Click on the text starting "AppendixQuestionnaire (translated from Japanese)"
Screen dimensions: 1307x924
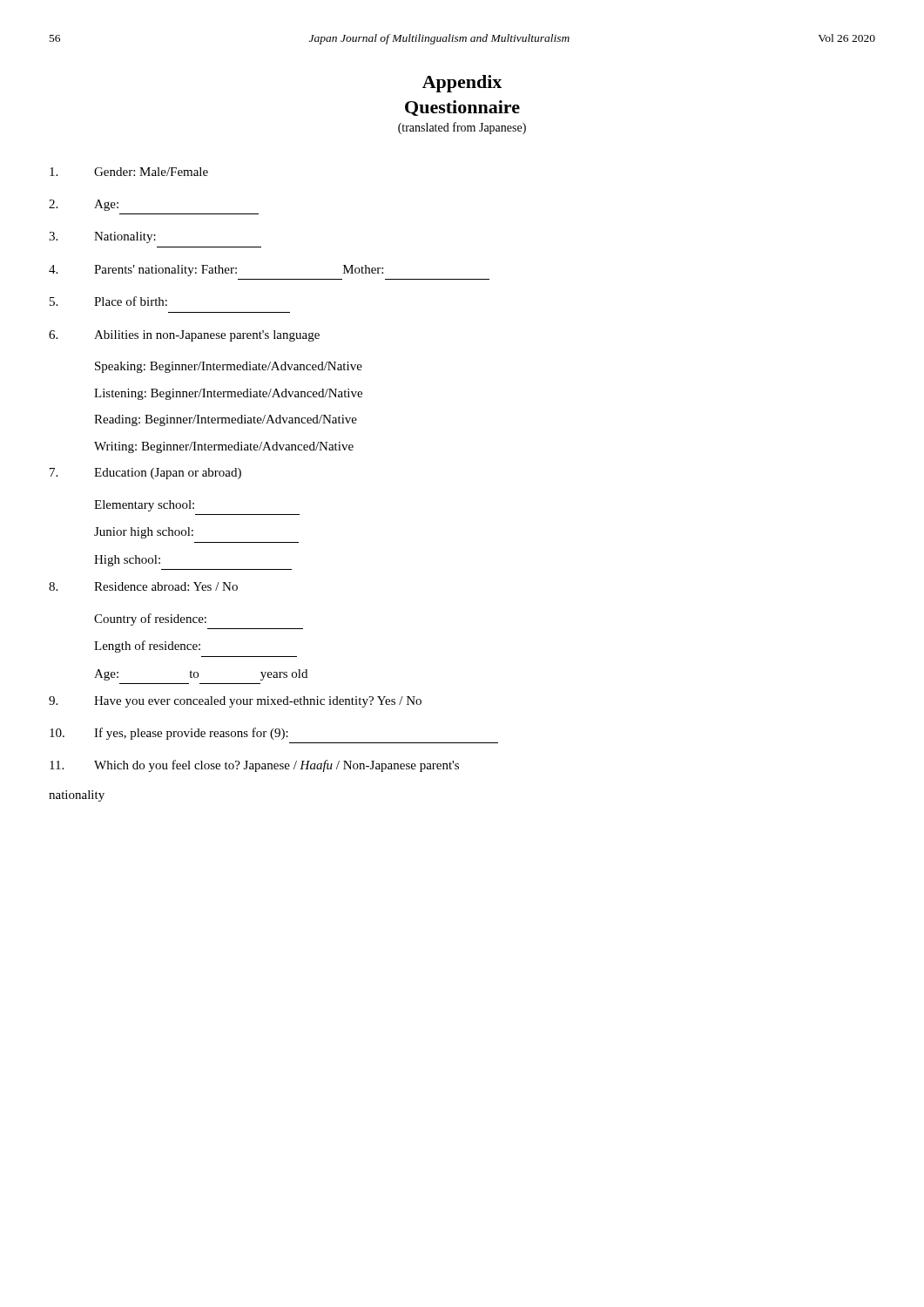(x=462, y=102)
